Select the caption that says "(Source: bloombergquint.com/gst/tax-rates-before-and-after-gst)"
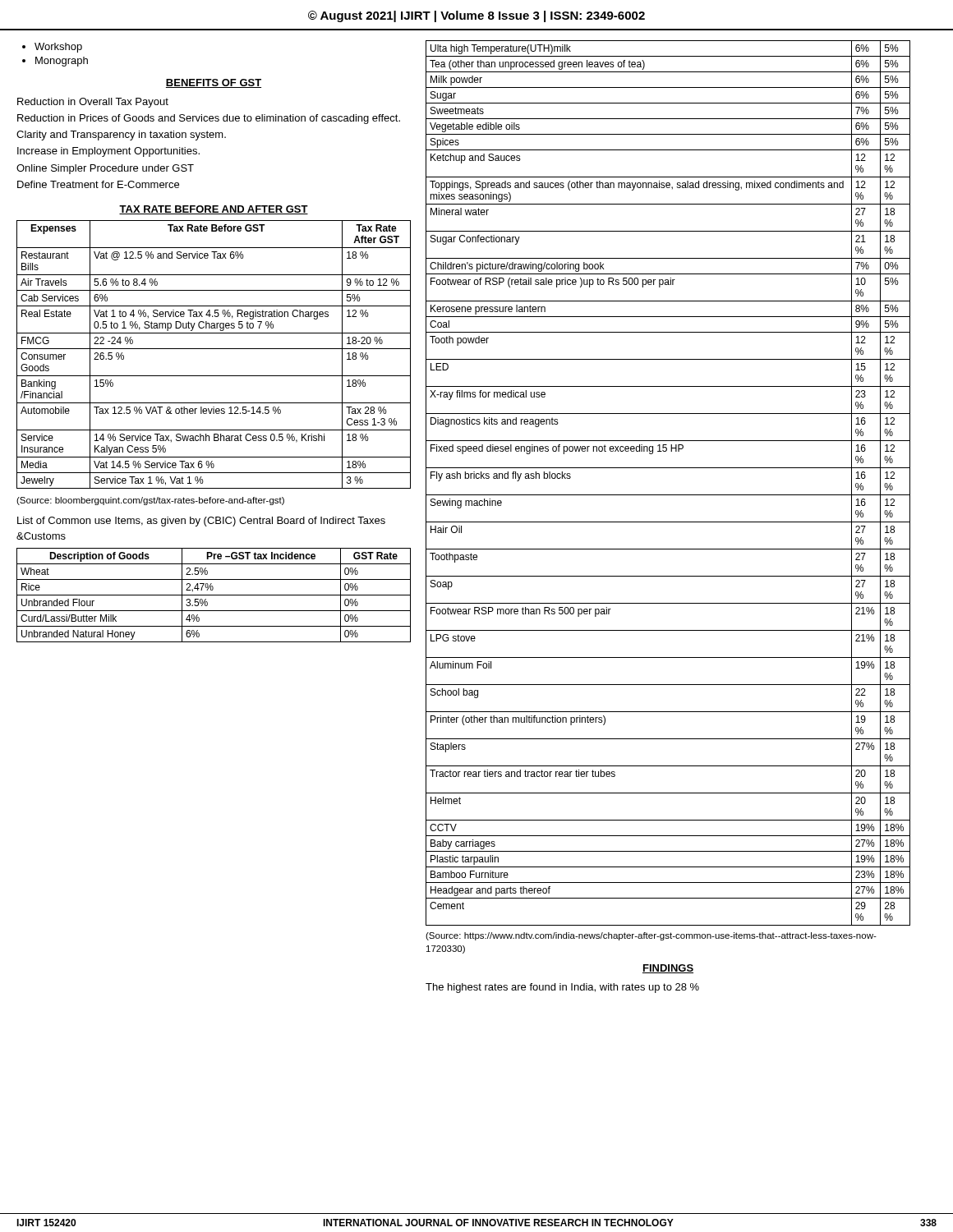Screen dimensions: 1232x953 (x=151, y=500)
